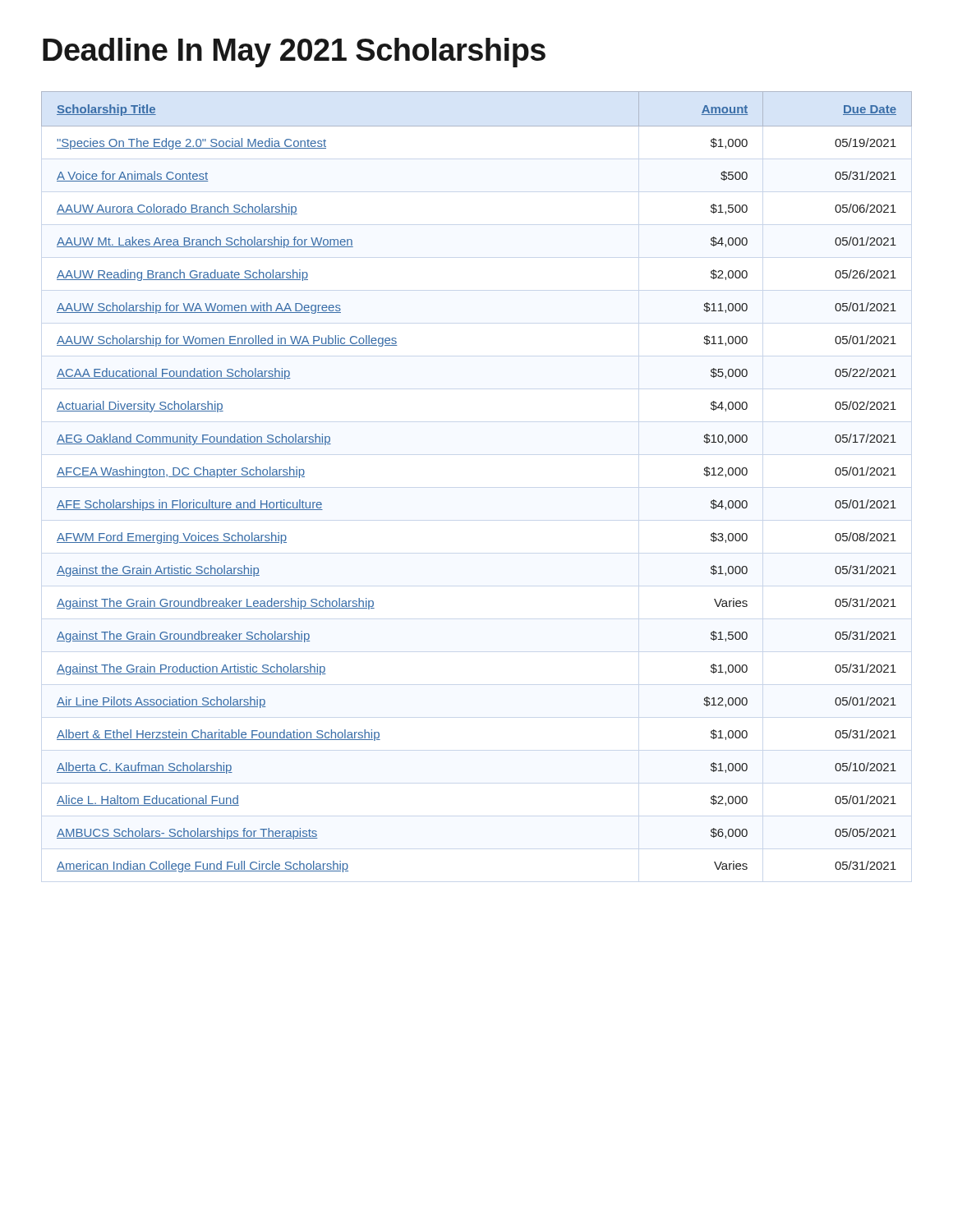The height and width of the screenshot is (1232, 953).
Task: Find the title that says "Deadline In May"
Action: [x=294, y=51]
